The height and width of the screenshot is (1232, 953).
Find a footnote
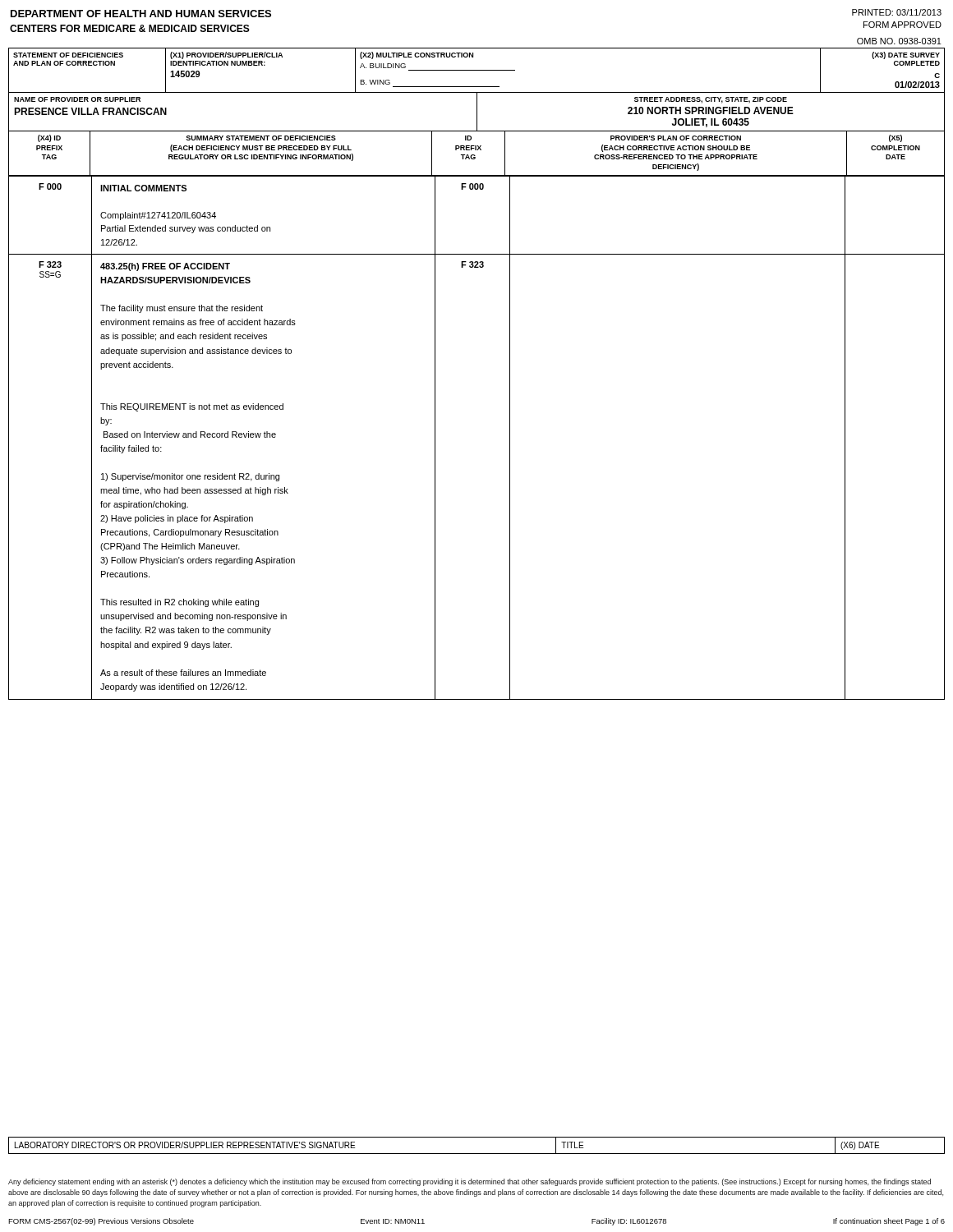[x=476, y=1193]
